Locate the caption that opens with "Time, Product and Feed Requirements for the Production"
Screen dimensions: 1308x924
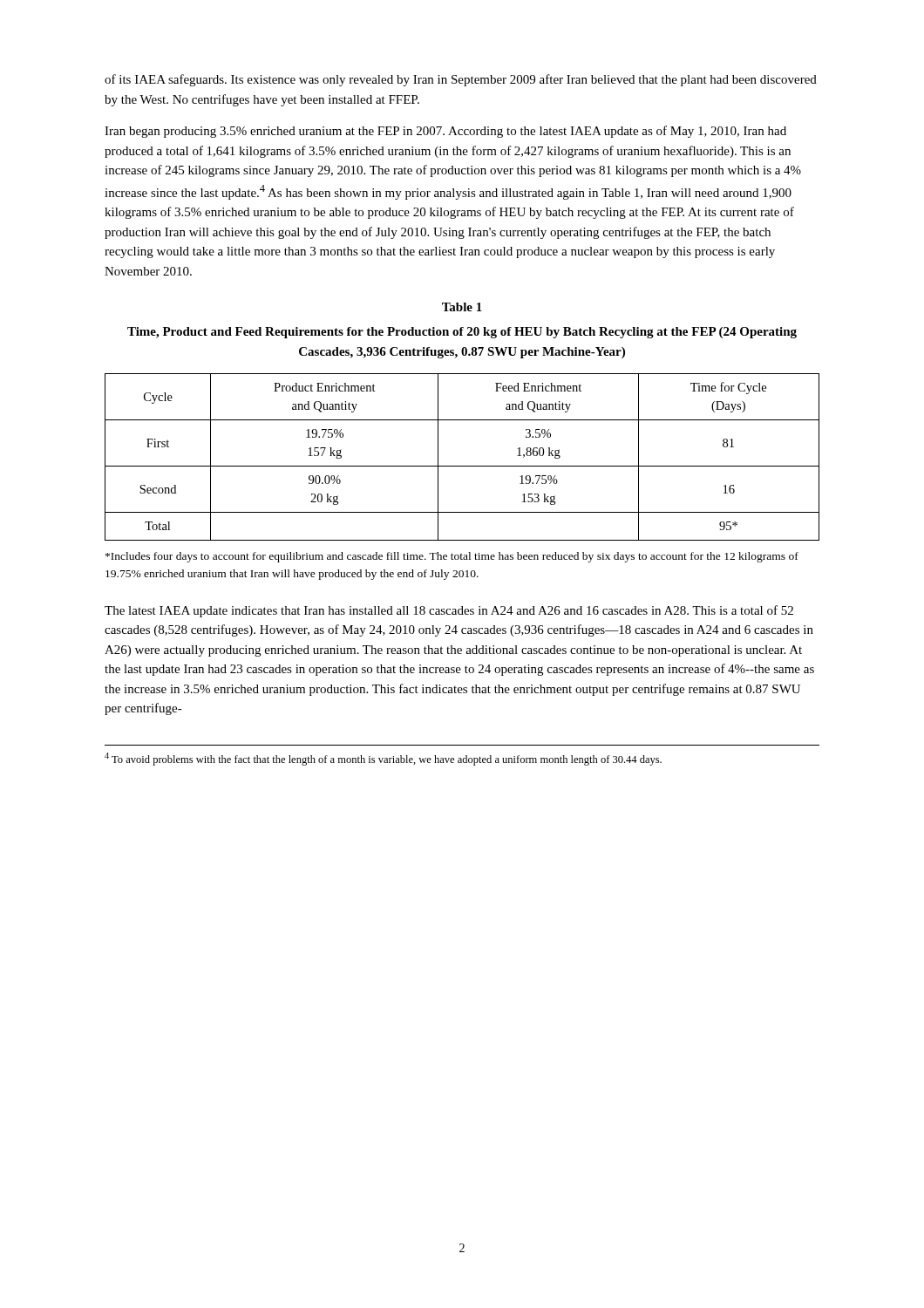(x=462, y=341)
